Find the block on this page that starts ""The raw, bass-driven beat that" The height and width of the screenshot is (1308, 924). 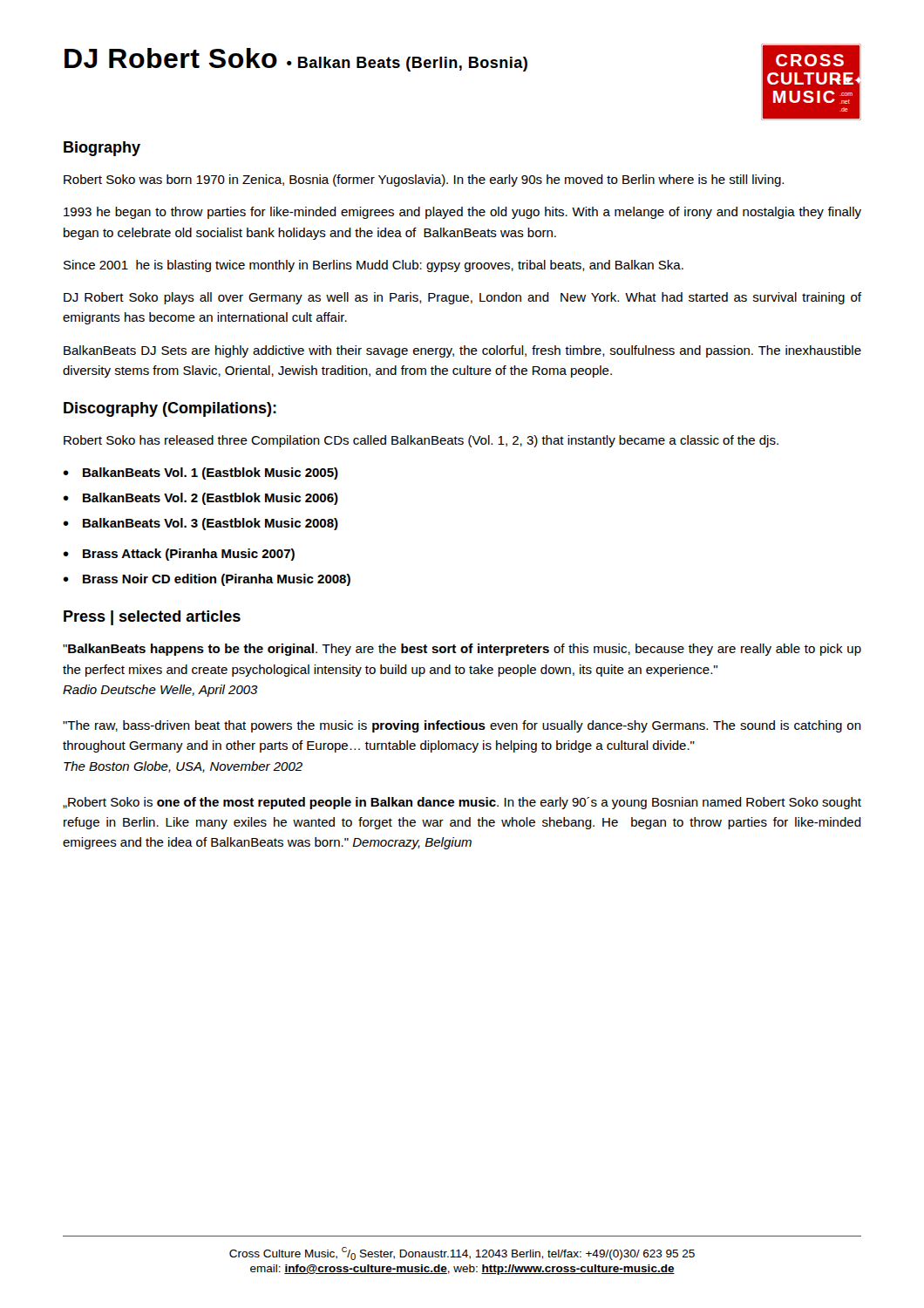pyautogui.click(x=462, y=747)
